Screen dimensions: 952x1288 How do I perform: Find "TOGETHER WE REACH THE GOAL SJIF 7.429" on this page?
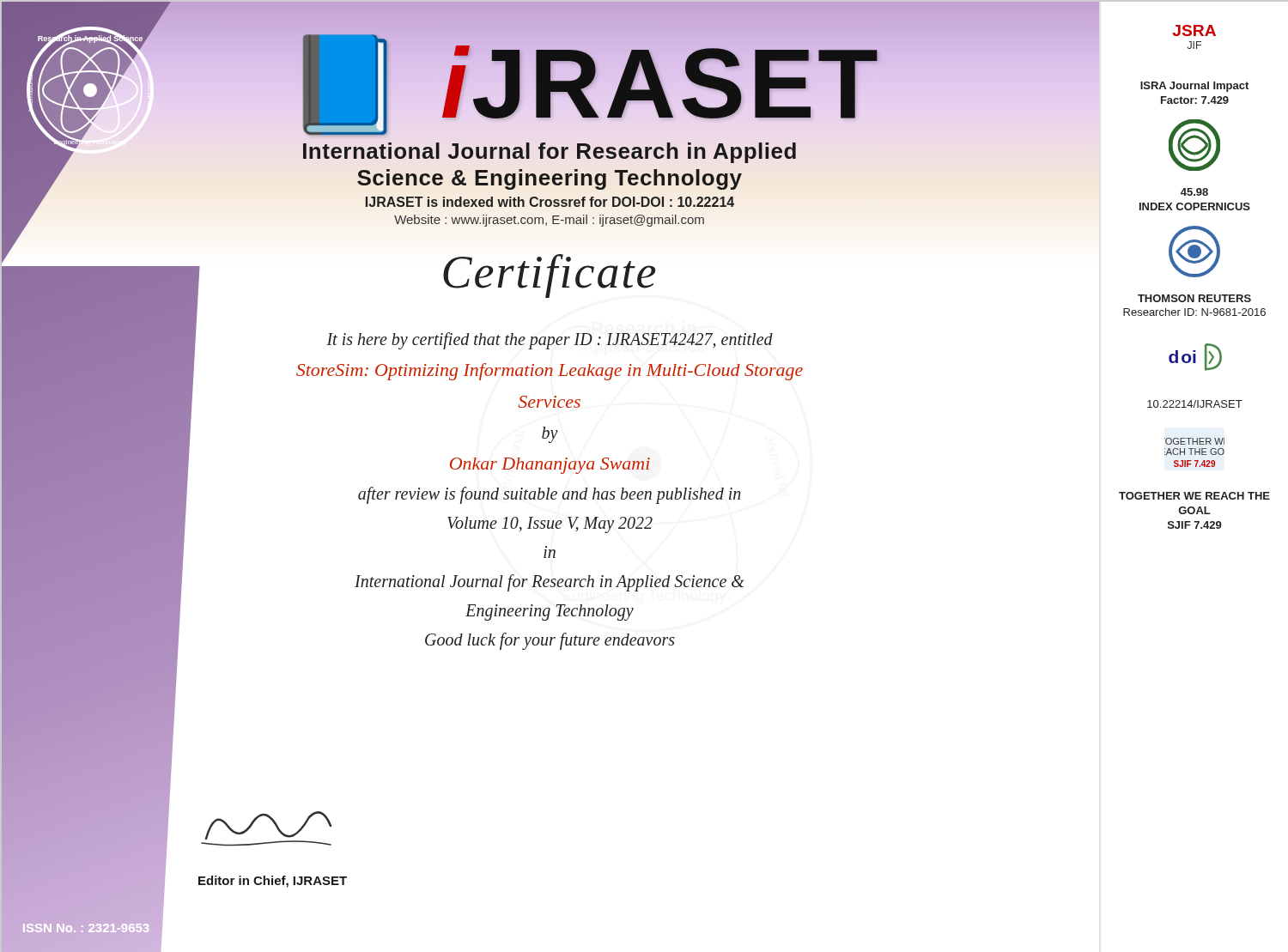1194,511
